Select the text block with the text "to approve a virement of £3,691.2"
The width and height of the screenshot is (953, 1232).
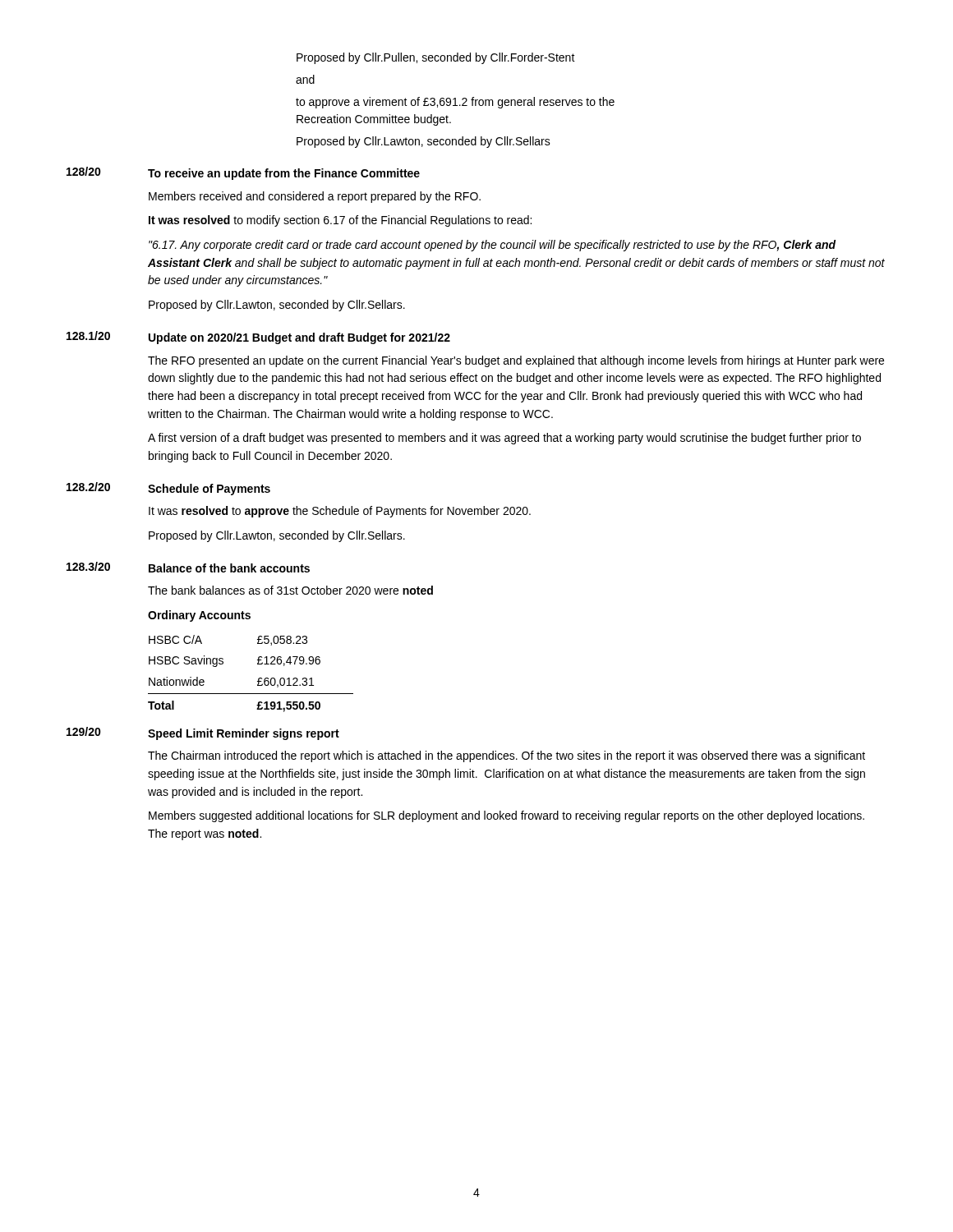point(455,110)
